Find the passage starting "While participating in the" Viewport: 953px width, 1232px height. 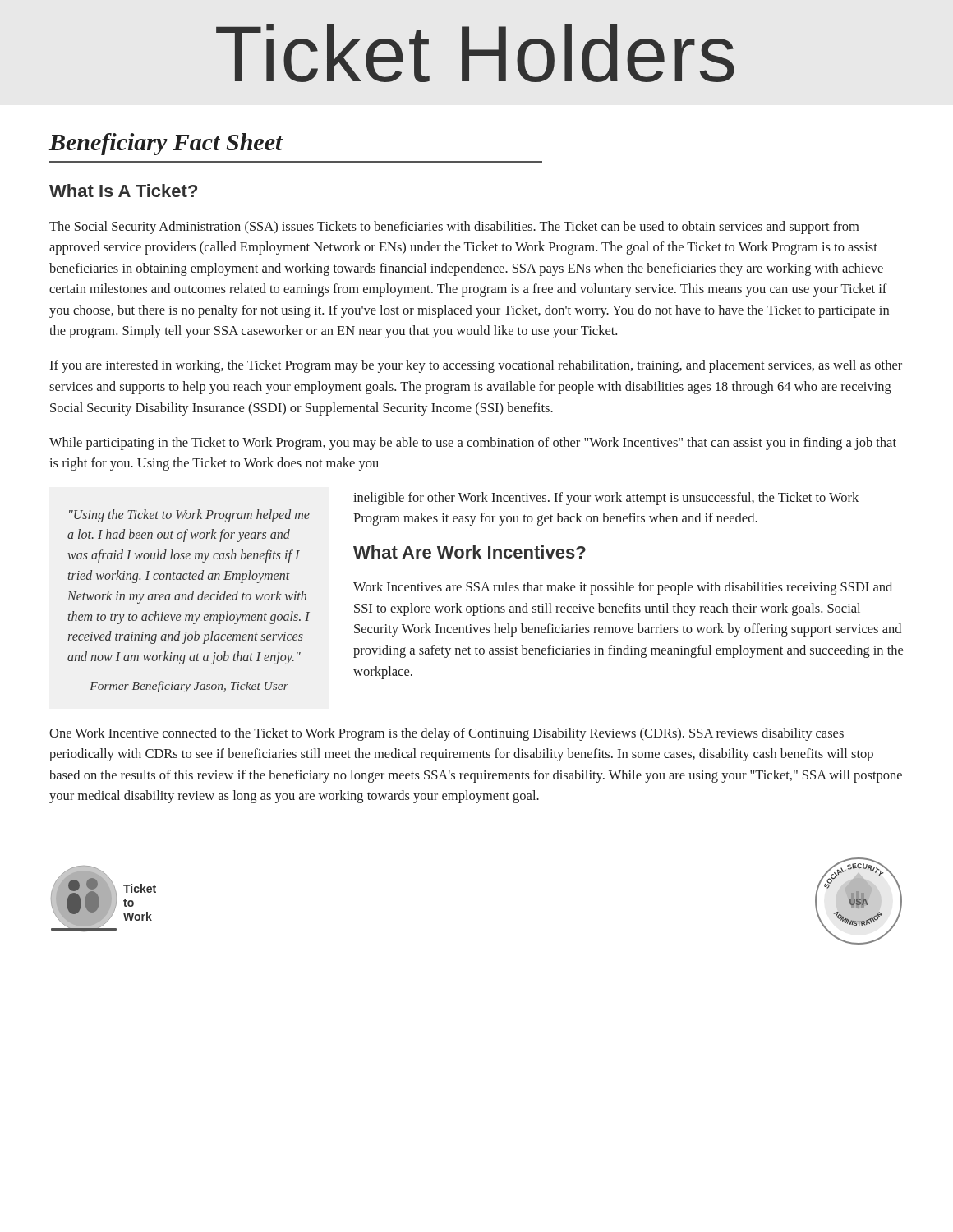coord(476,453)
